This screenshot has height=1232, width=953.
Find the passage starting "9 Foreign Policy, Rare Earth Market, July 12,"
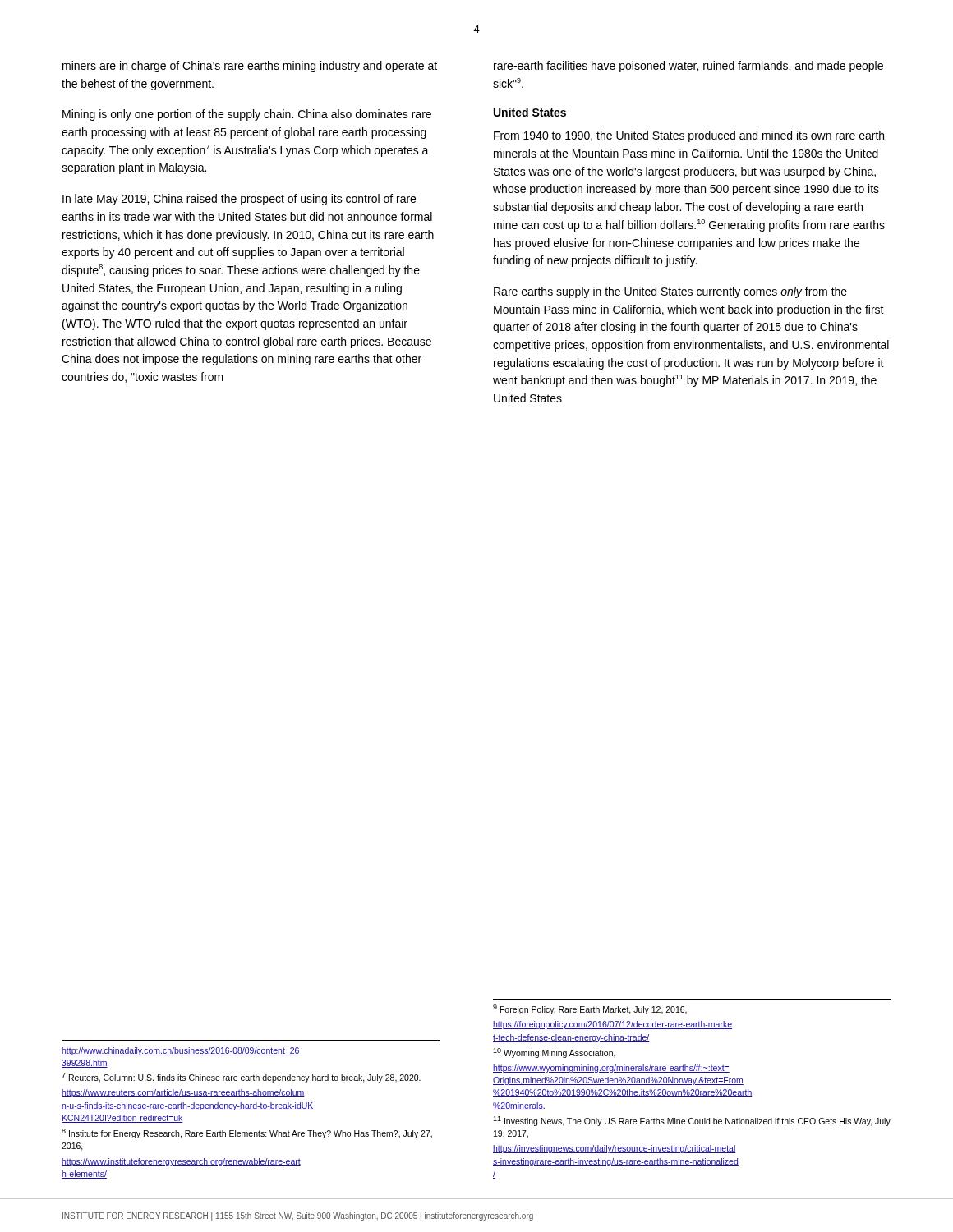[692, 1091]
